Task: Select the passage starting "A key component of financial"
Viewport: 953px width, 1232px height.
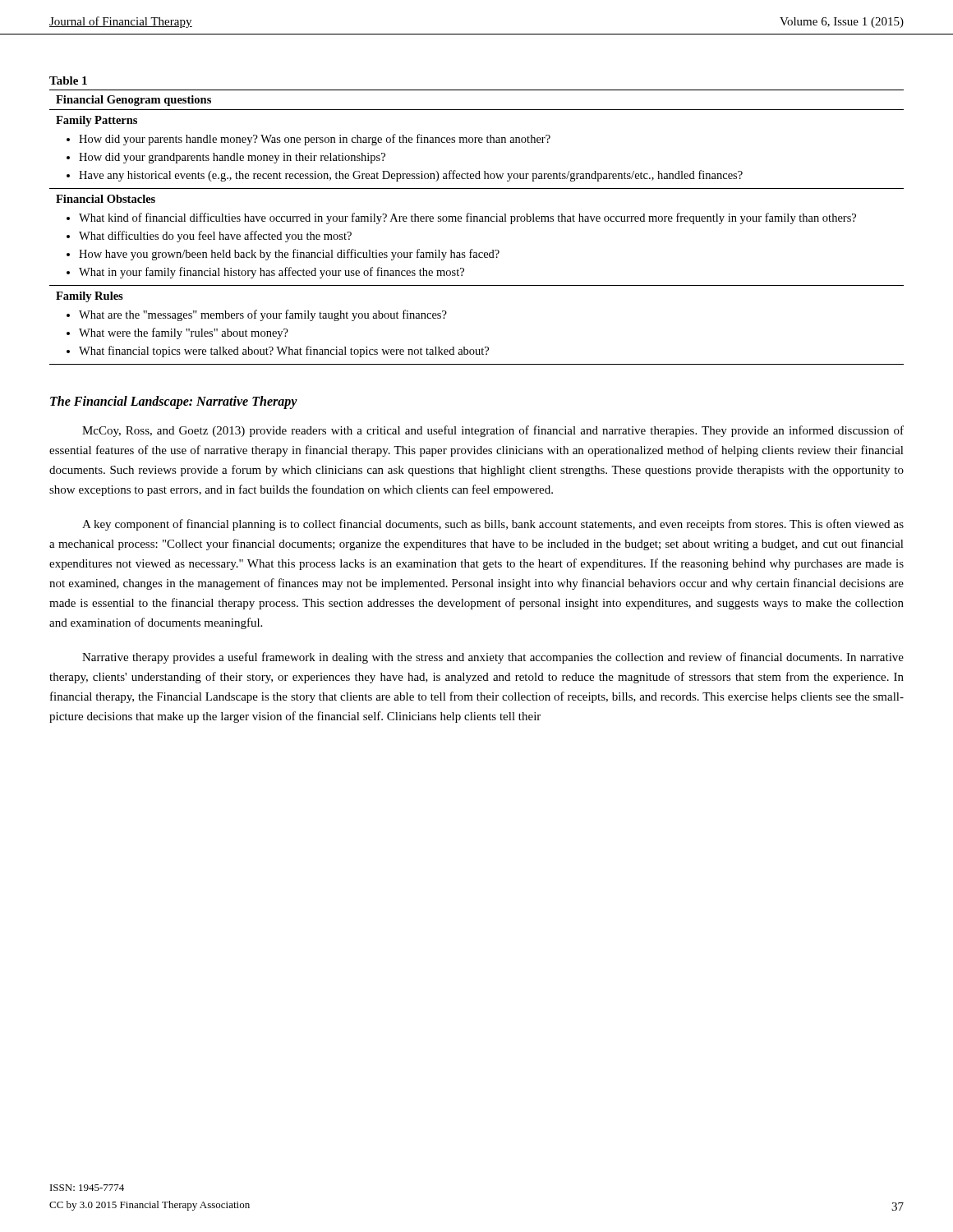Action: click(x=476, y=573)
